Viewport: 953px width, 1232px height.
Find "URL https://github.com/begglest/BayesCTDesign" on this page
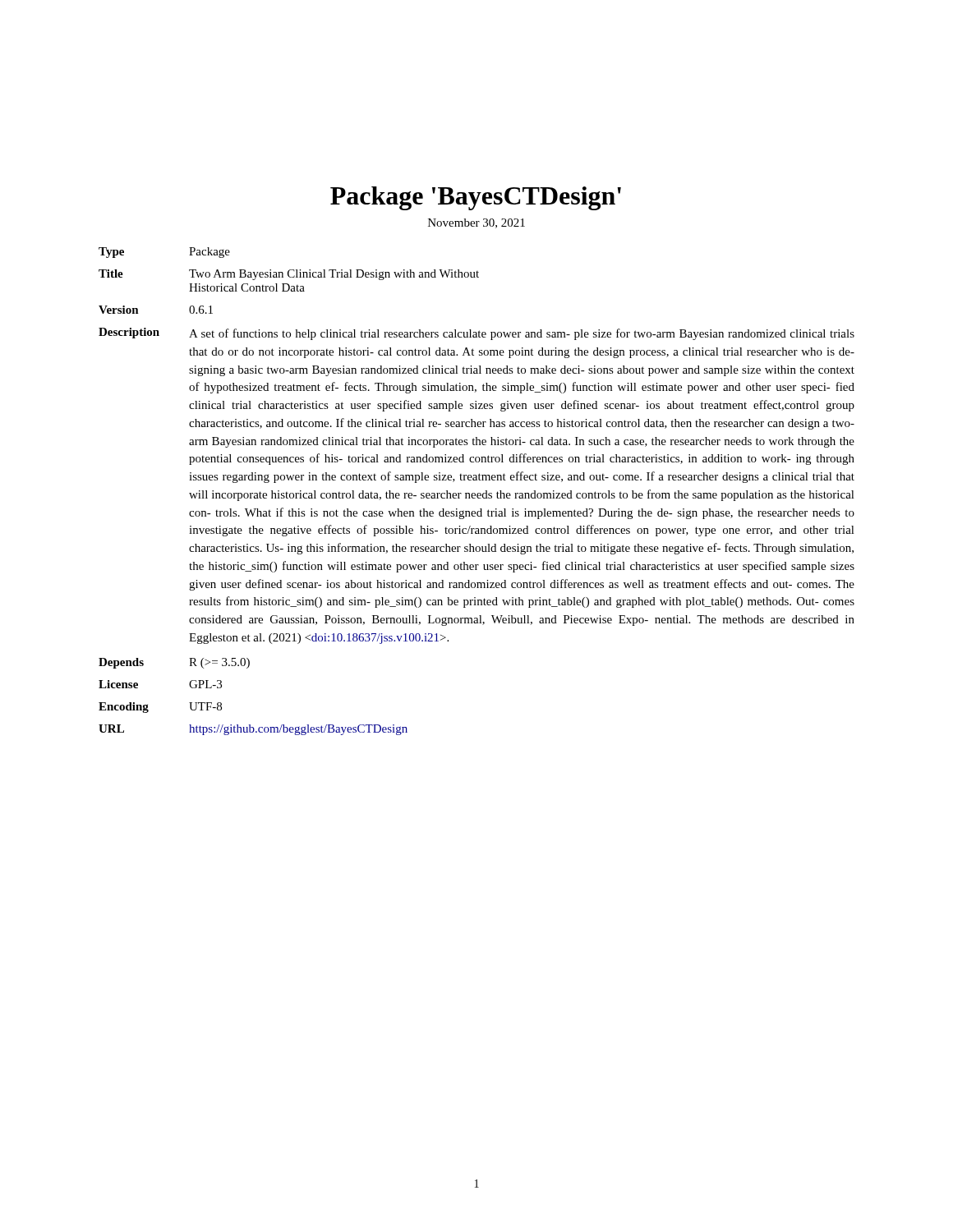click(253, 730)
